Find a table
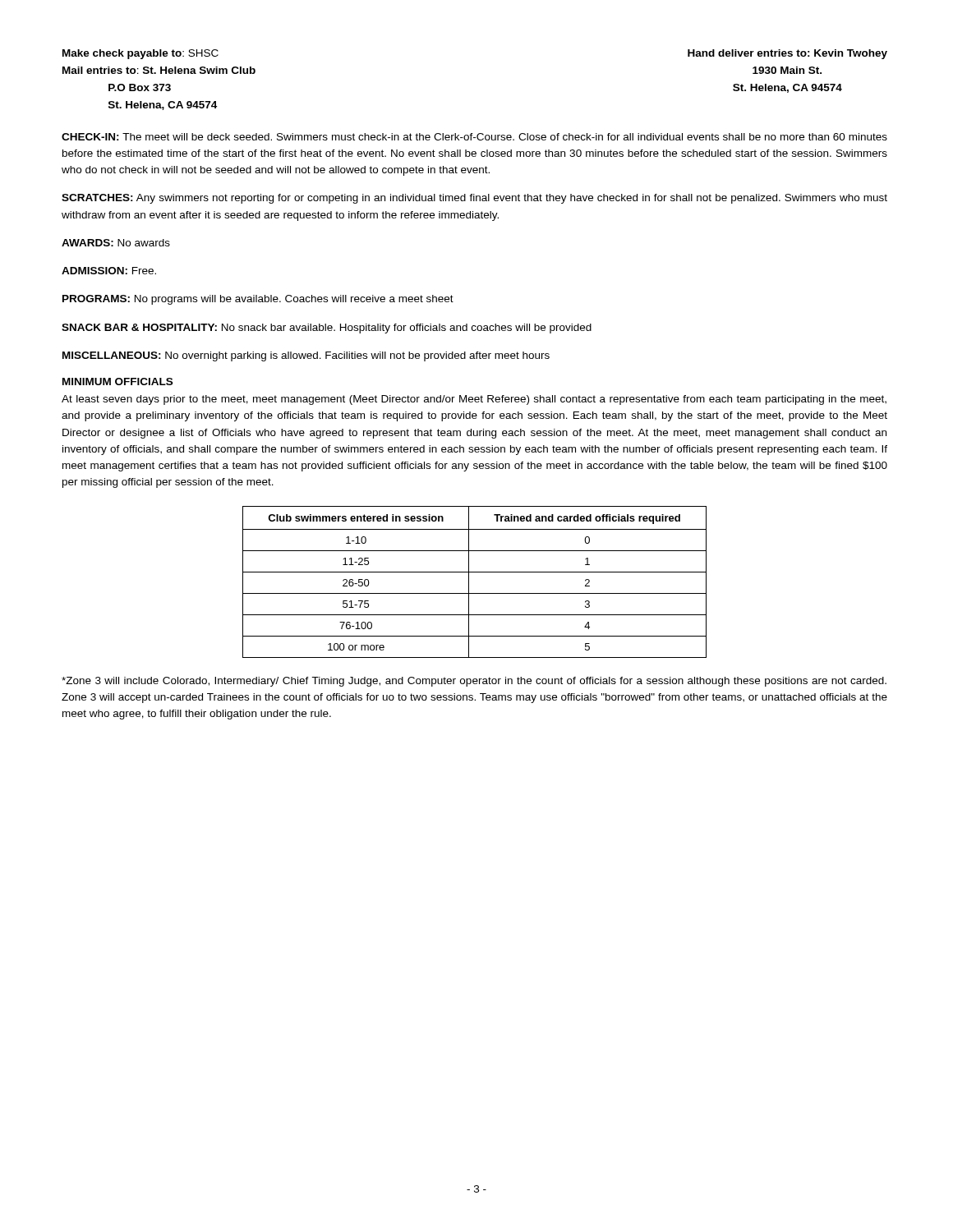 click(x=474, y=582)
